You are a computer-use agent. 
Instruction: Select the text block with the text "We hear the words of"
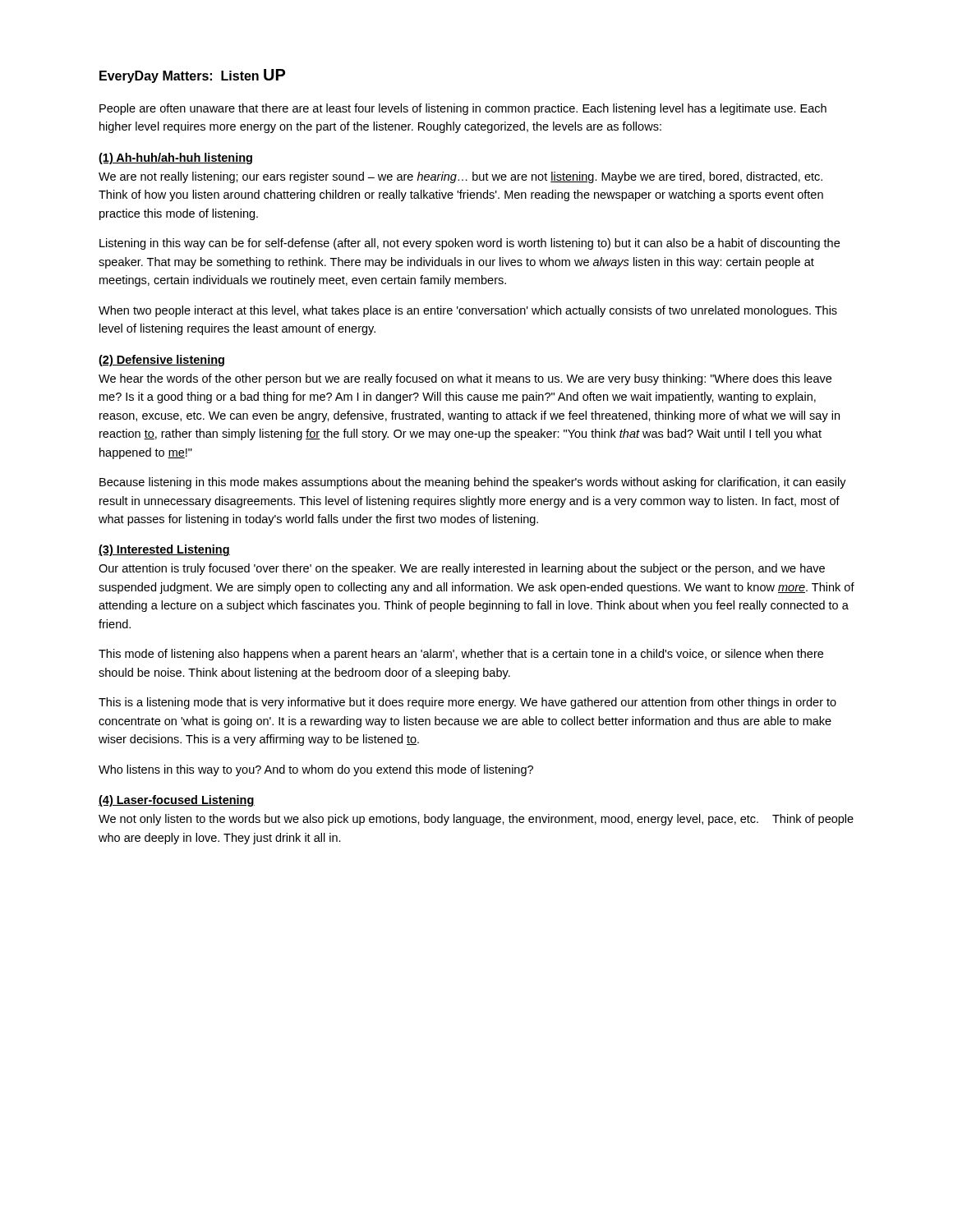465,379
